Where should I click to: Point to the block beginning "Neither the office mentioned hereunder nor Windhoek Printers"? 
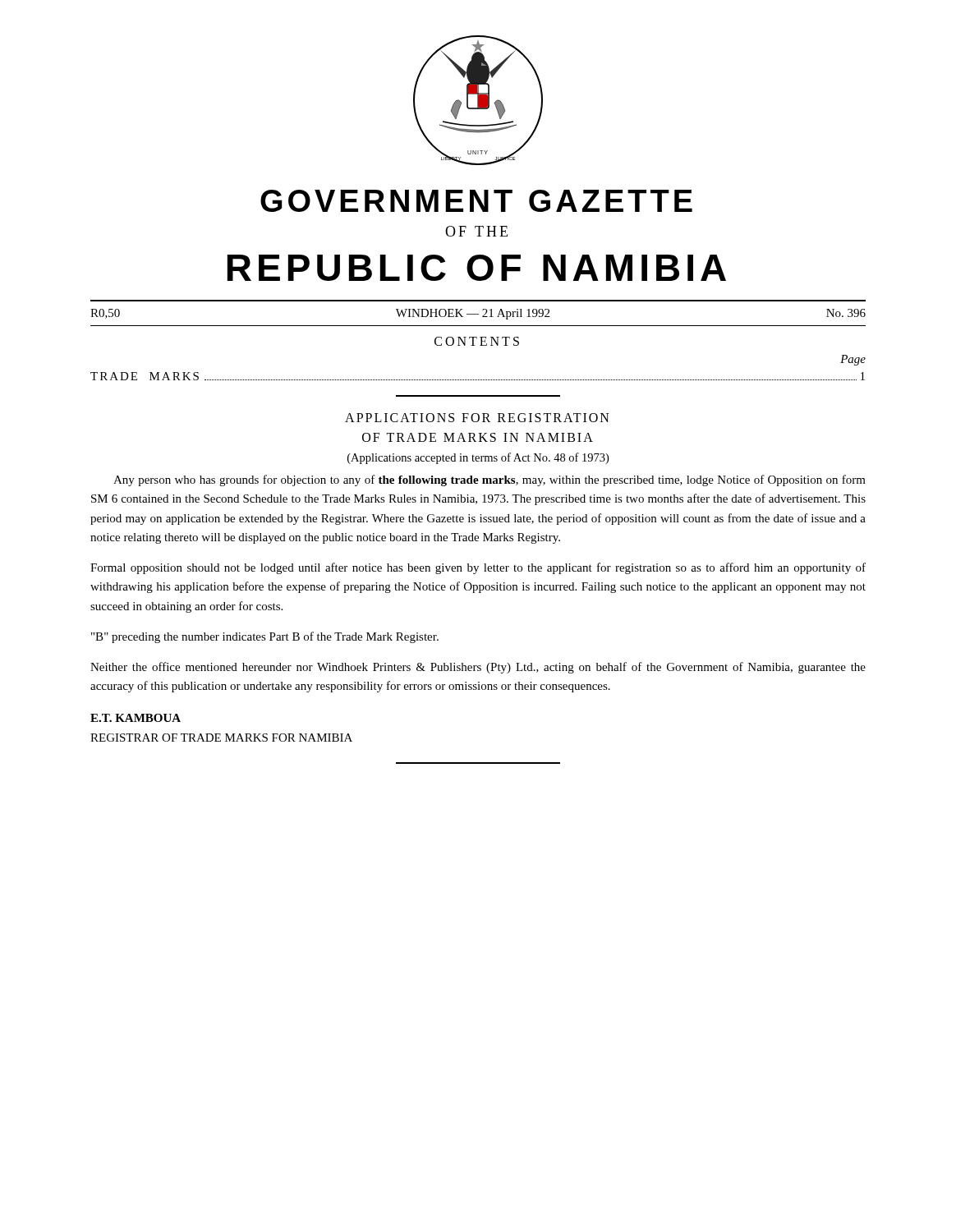[x=478, y=676]
